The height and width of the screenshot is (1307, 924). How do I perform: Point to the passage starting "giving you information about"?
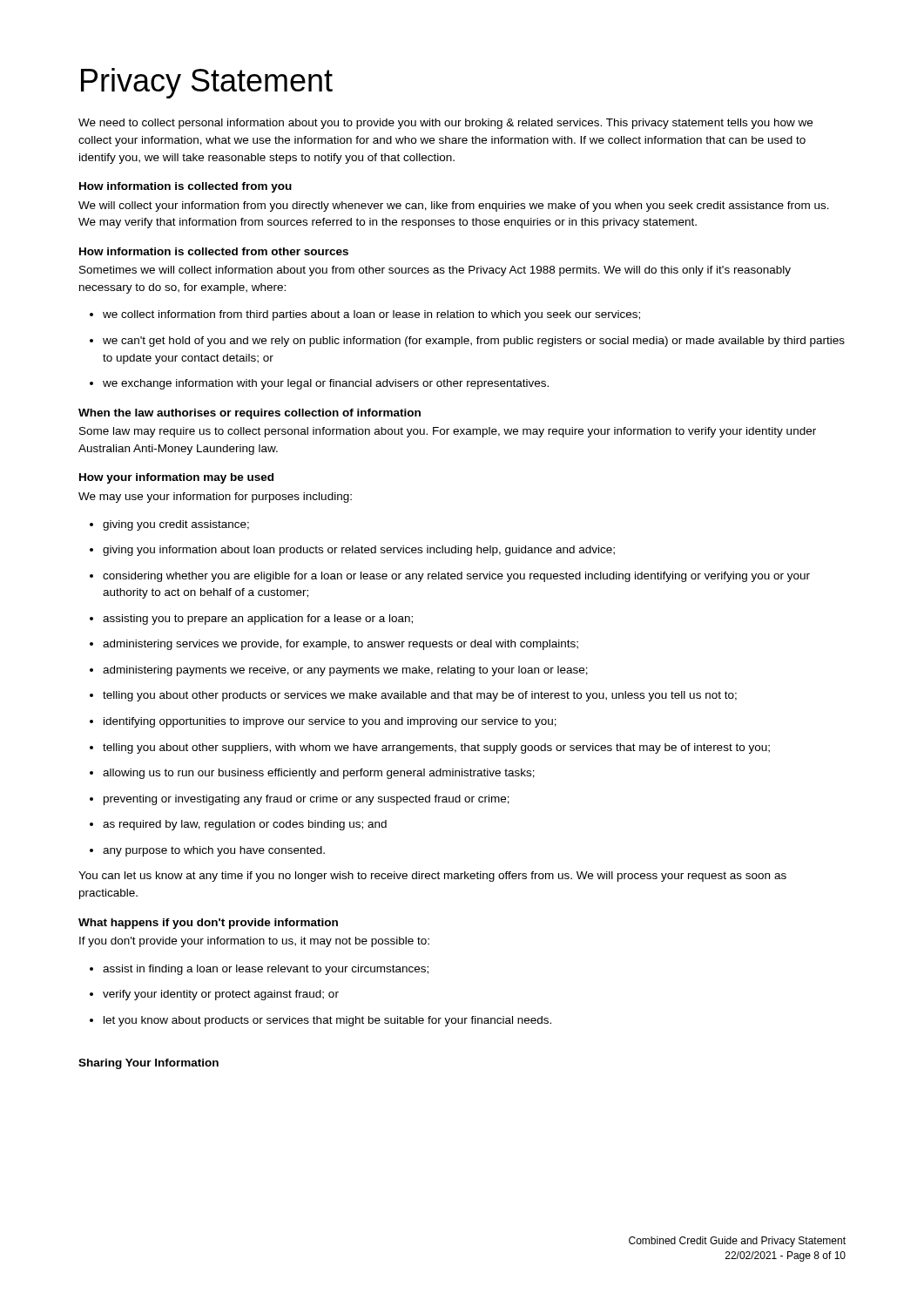pyautogui.click(x=462, y=550)
